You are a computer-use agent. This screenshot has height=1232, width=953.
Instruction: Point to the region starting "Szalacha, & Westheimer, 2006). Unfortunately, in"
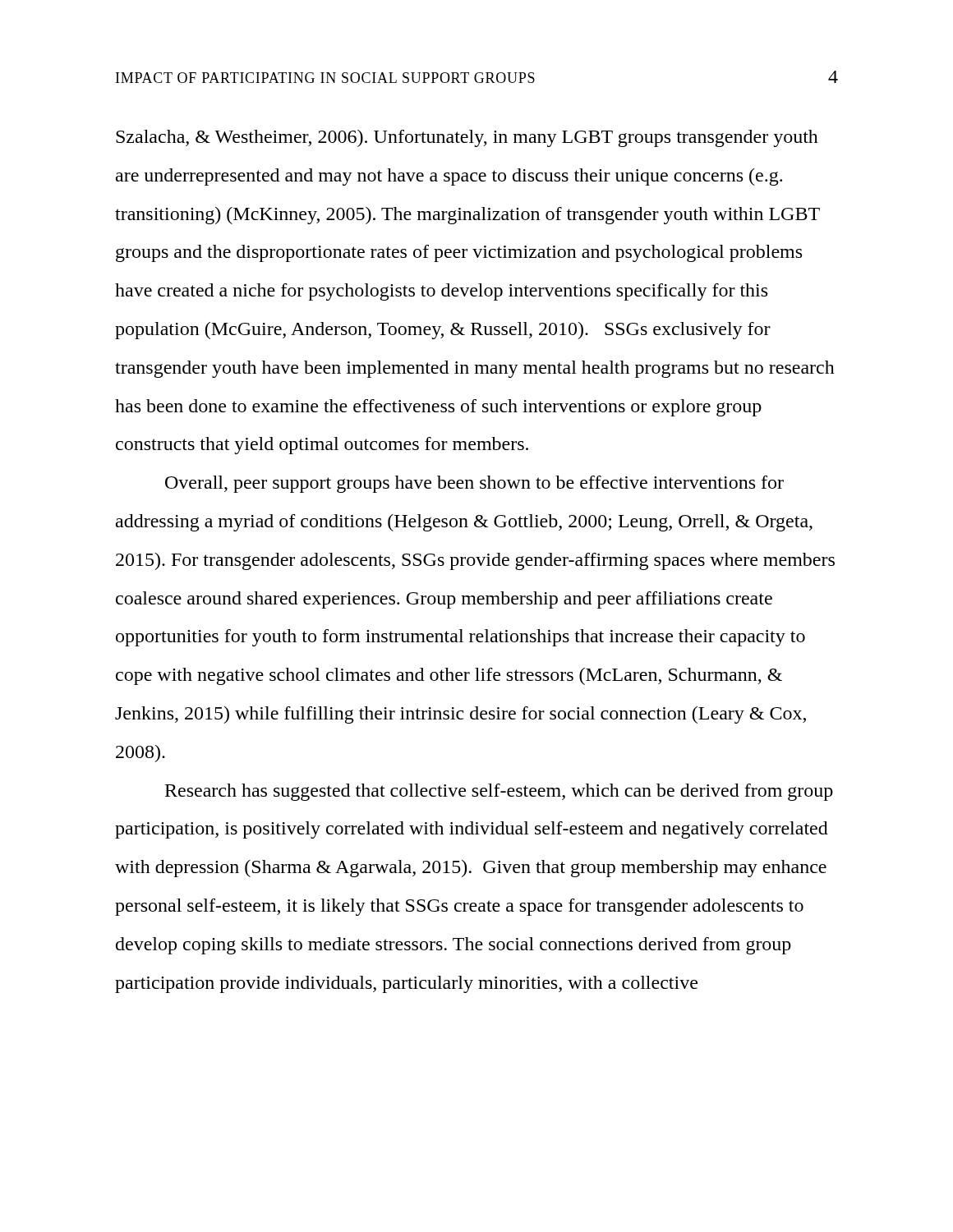476,290
